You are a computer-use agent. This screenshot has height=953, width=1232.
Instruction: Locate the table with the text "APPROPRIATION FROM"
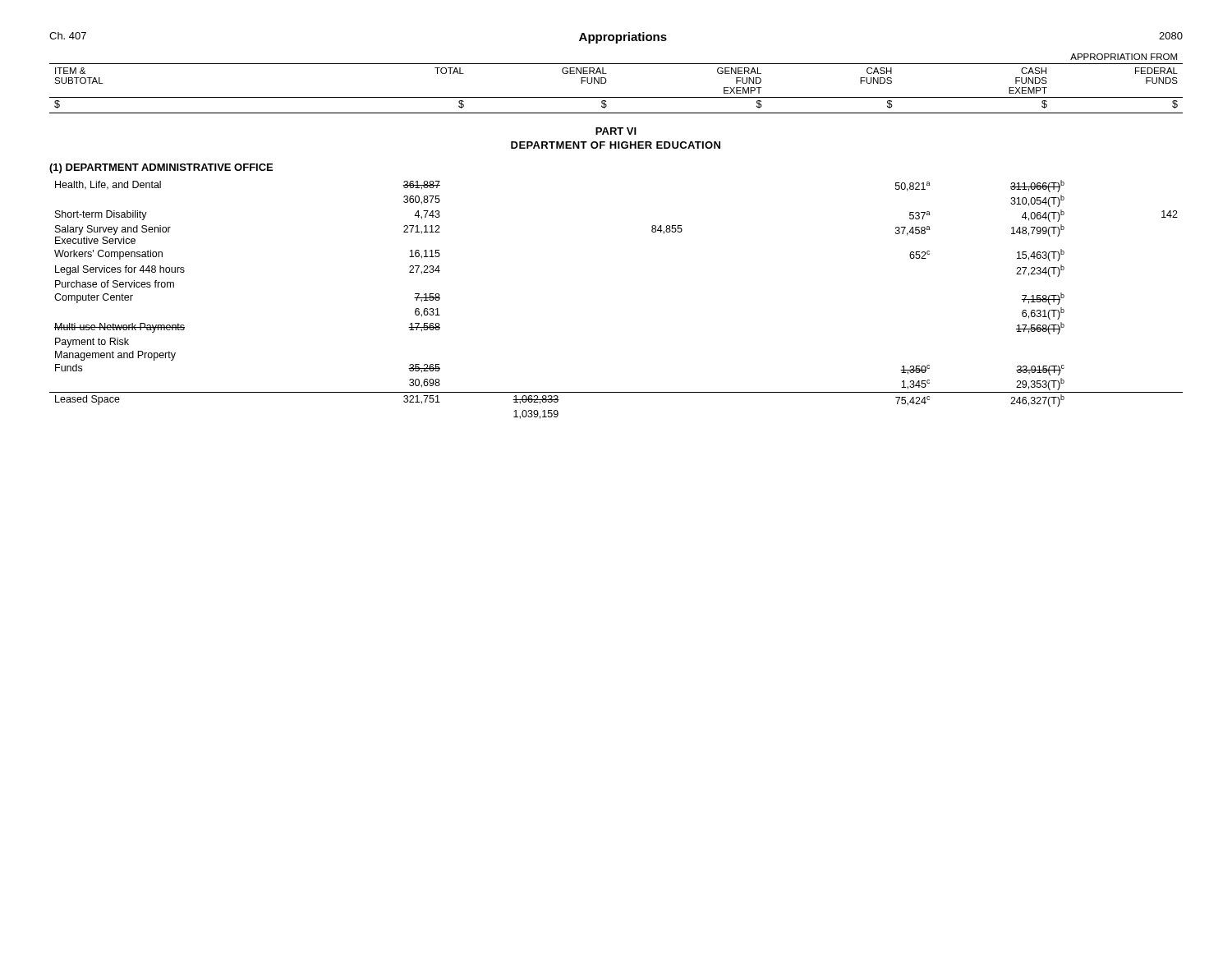click(616, 82)
